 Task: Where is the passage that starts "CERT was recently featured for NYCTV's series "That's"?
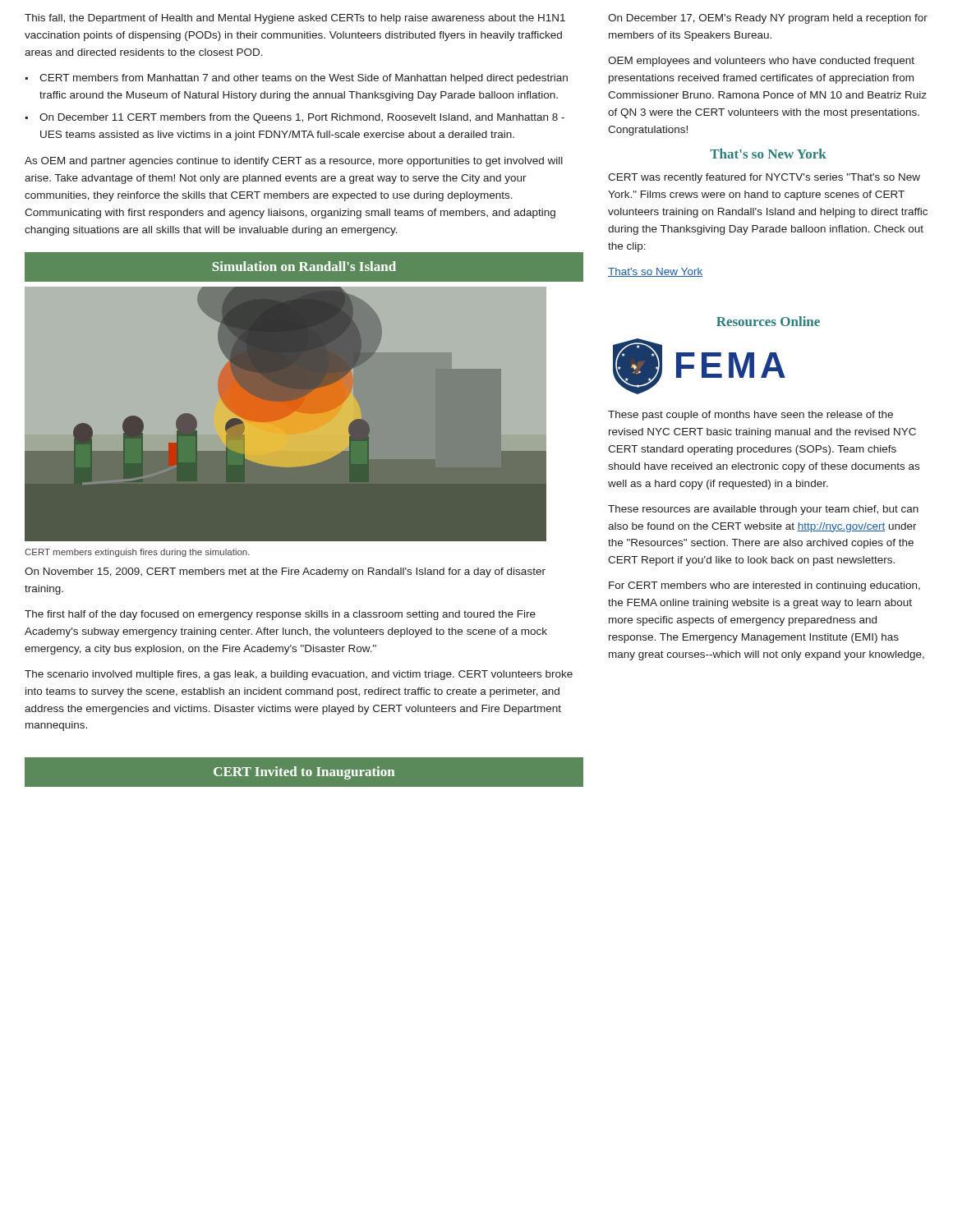[x=768, y=212]
